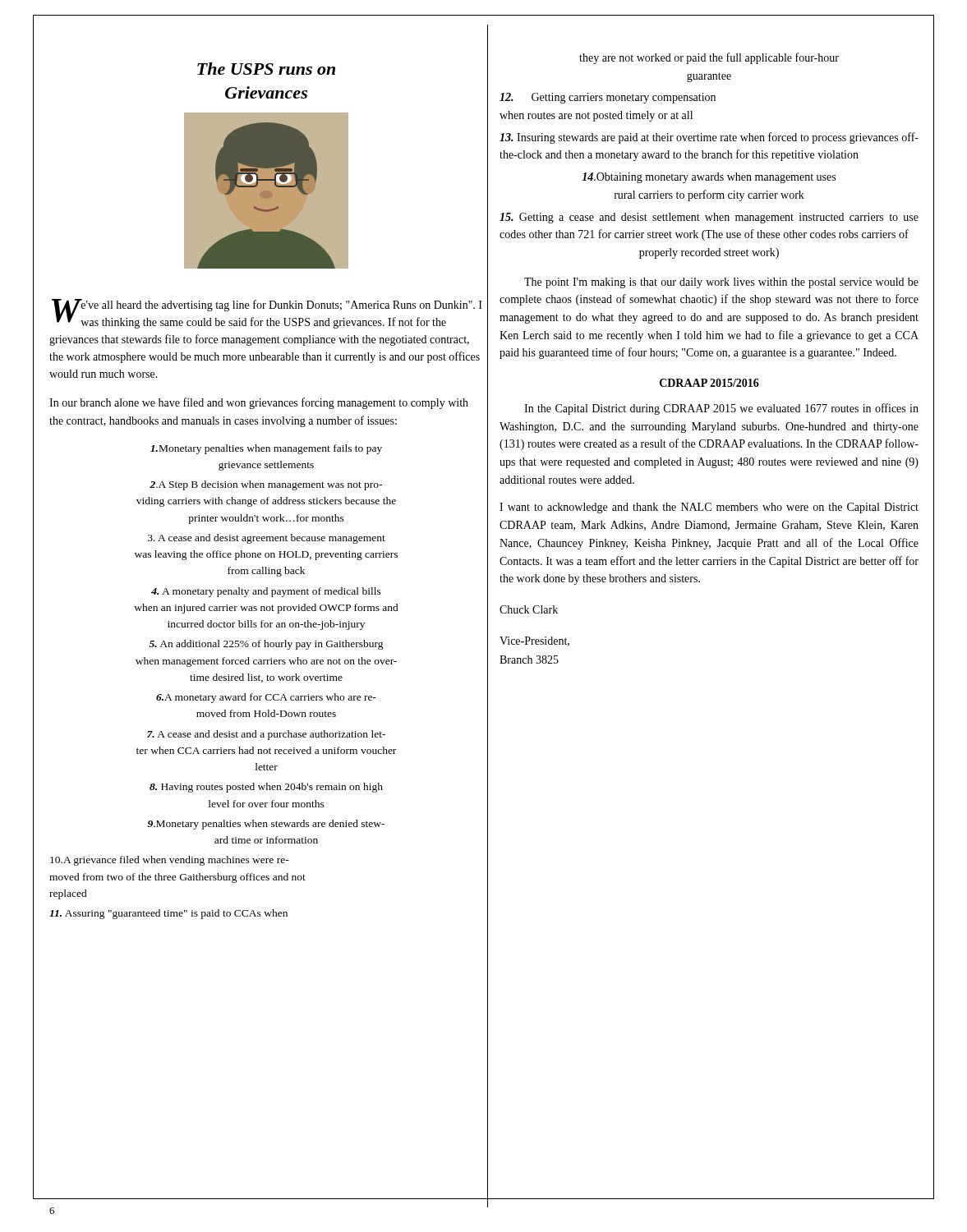Where is the passage that starts "4. A monetary penalty and payment of"?

click(x=266, y=607)
